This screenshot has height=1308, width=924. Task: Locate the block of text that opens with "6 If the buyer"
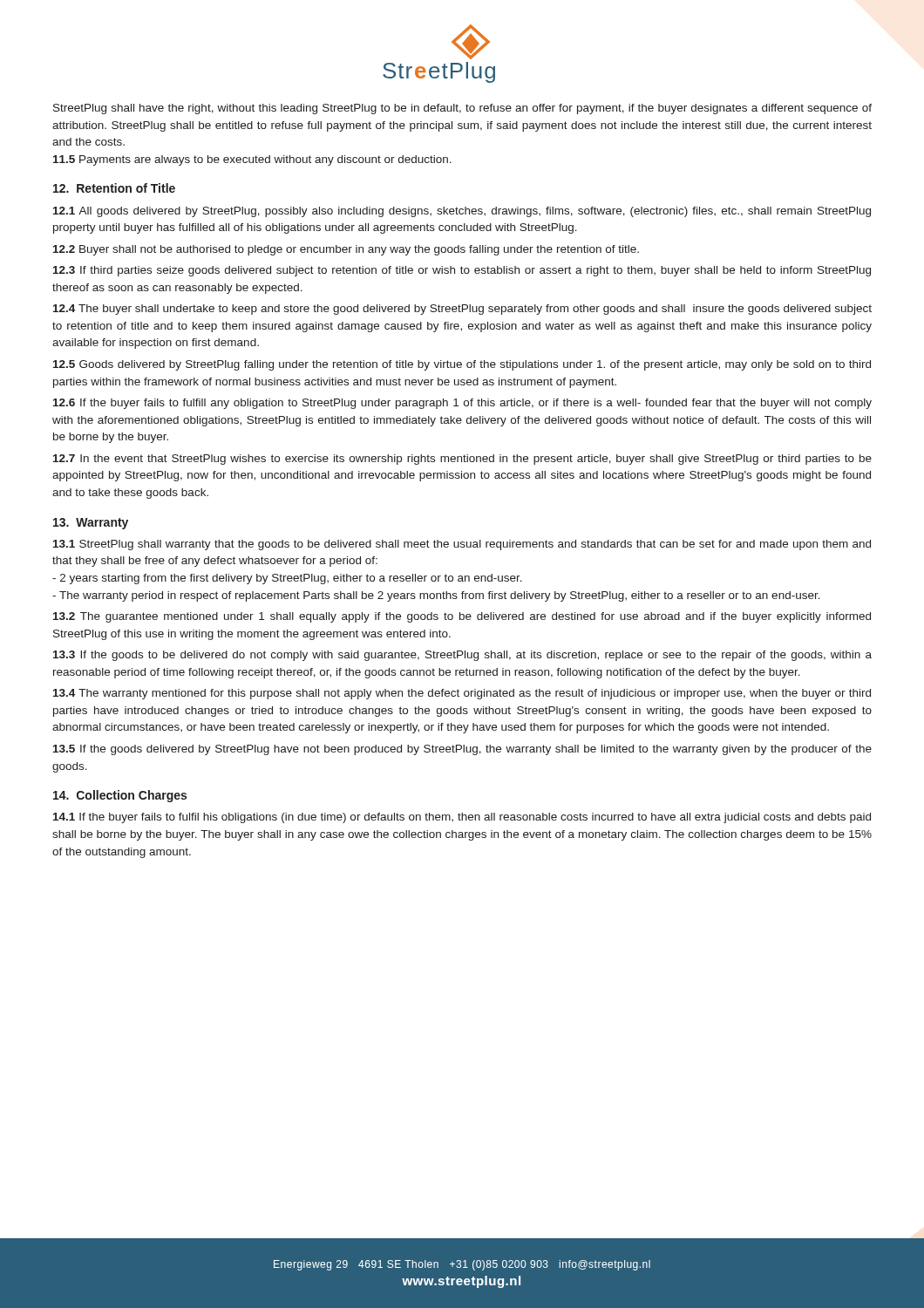462,420
